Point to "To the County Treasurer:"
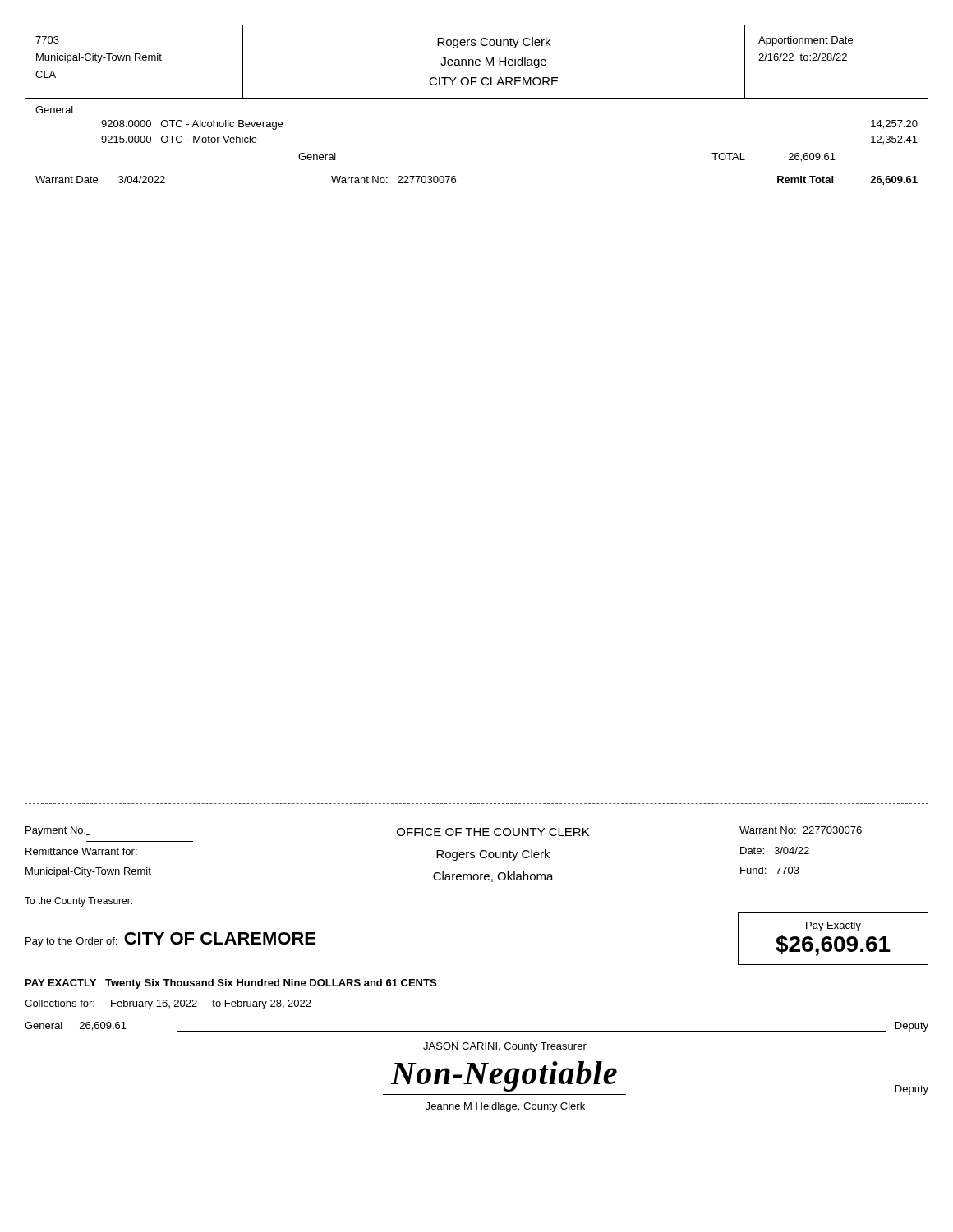The image size is (953, 1232). tap(79, 901)
